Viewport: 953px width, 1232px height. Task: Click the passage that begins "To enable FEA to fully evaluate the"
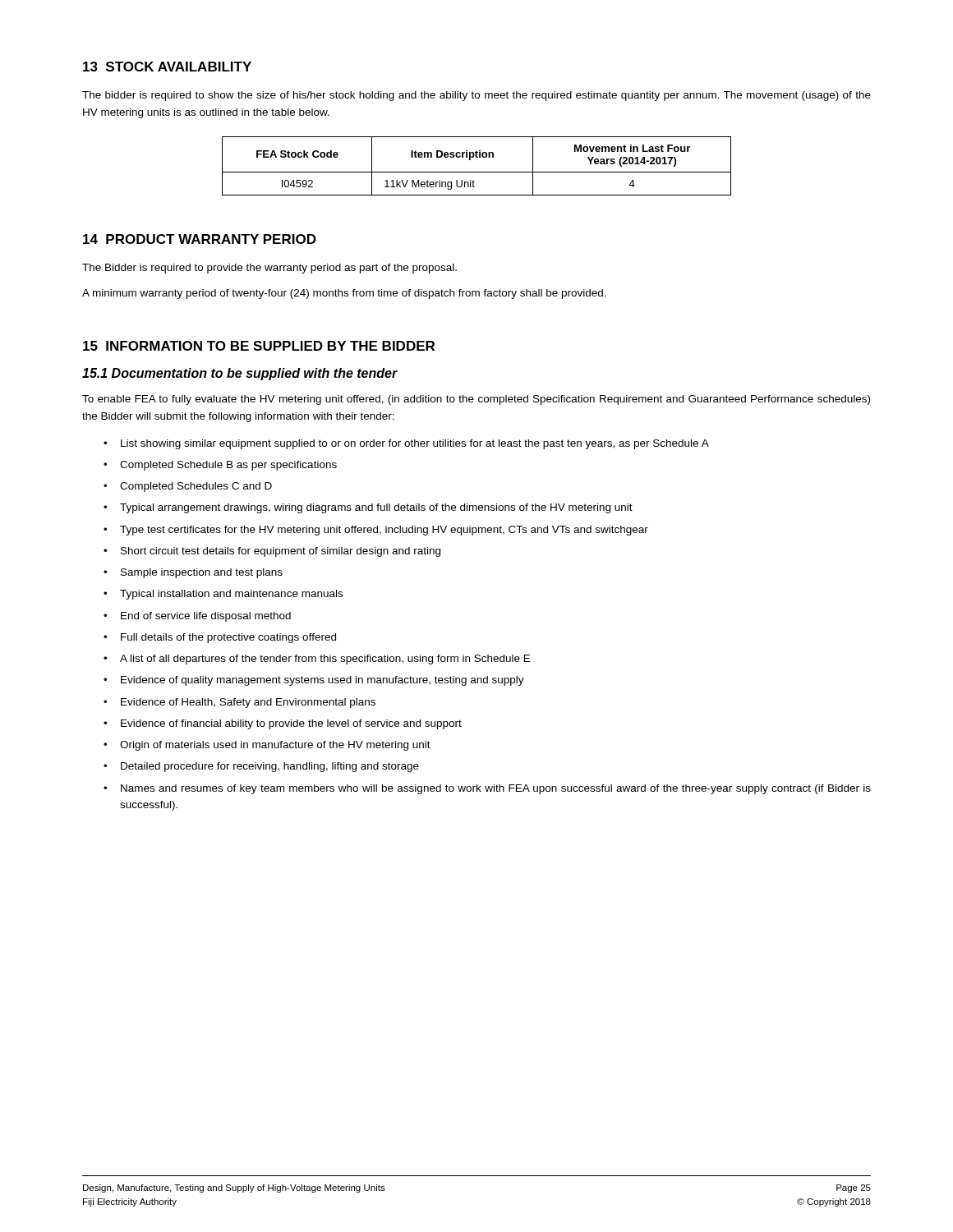(x=476, y=407)
